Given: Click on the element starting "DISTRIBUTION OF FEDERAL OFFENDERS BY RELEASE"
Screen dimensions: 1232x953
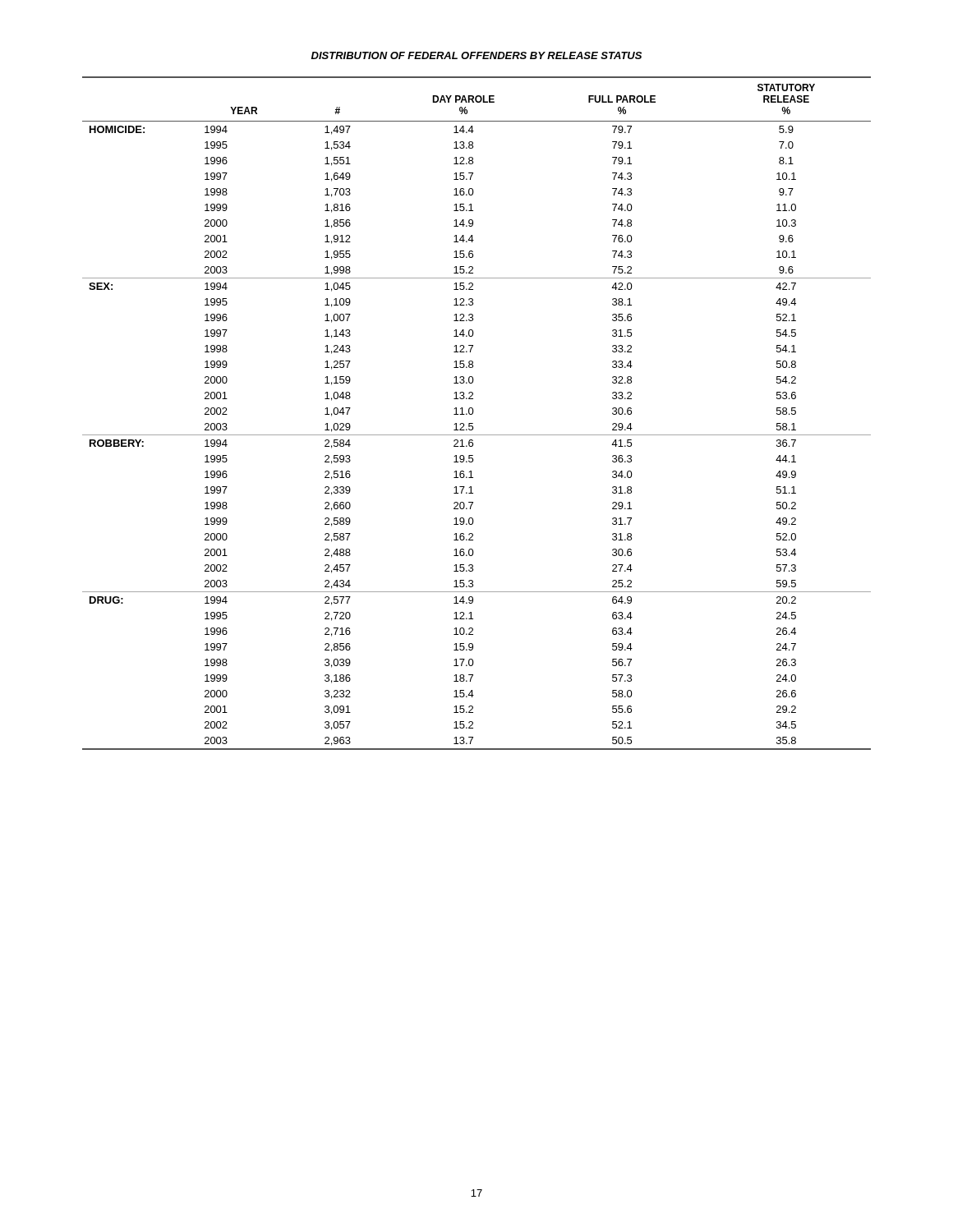Looking at the screenshot, I should click(476, 55).
